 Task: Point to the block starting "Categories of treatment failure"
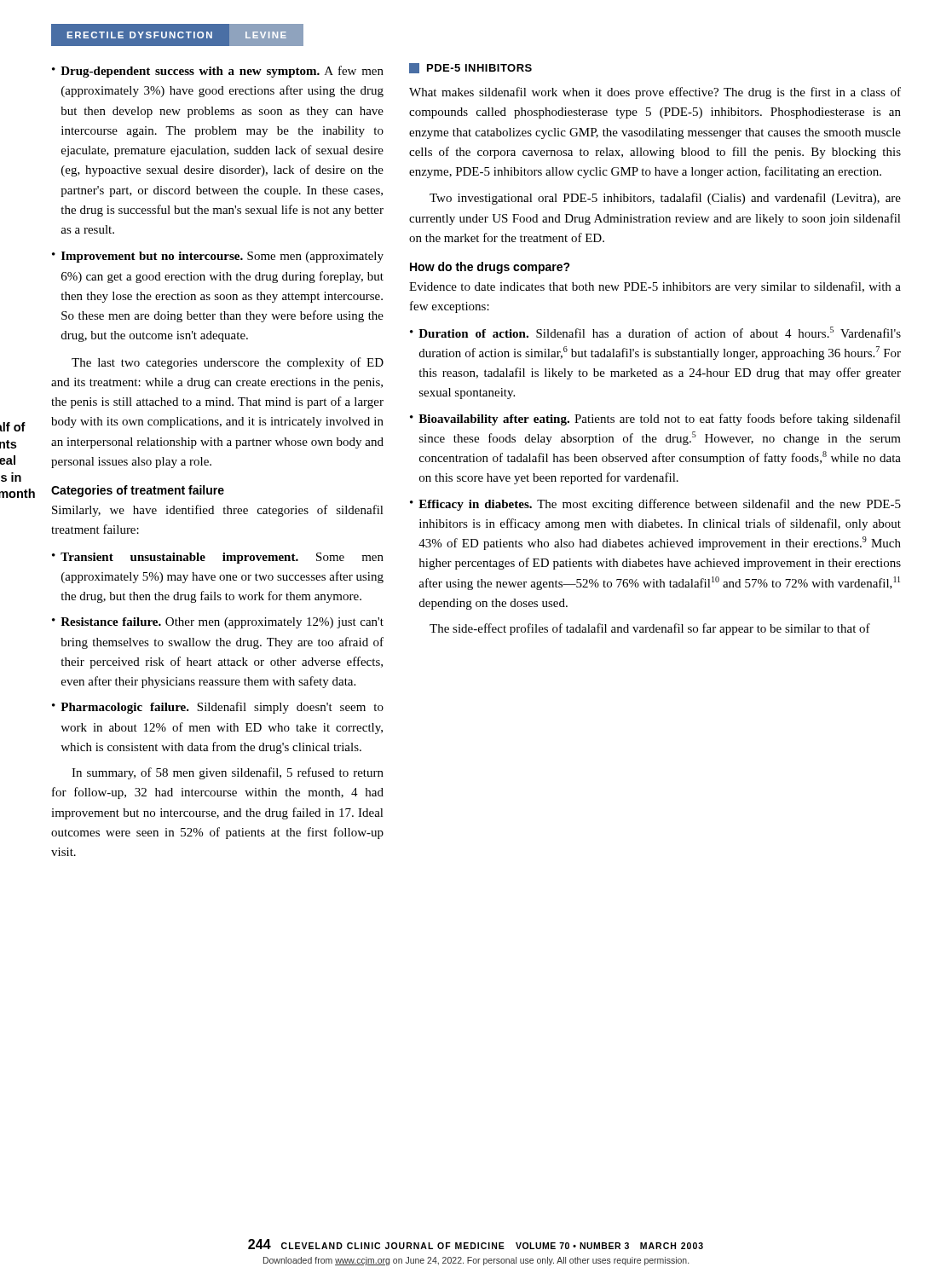point(138,490)
